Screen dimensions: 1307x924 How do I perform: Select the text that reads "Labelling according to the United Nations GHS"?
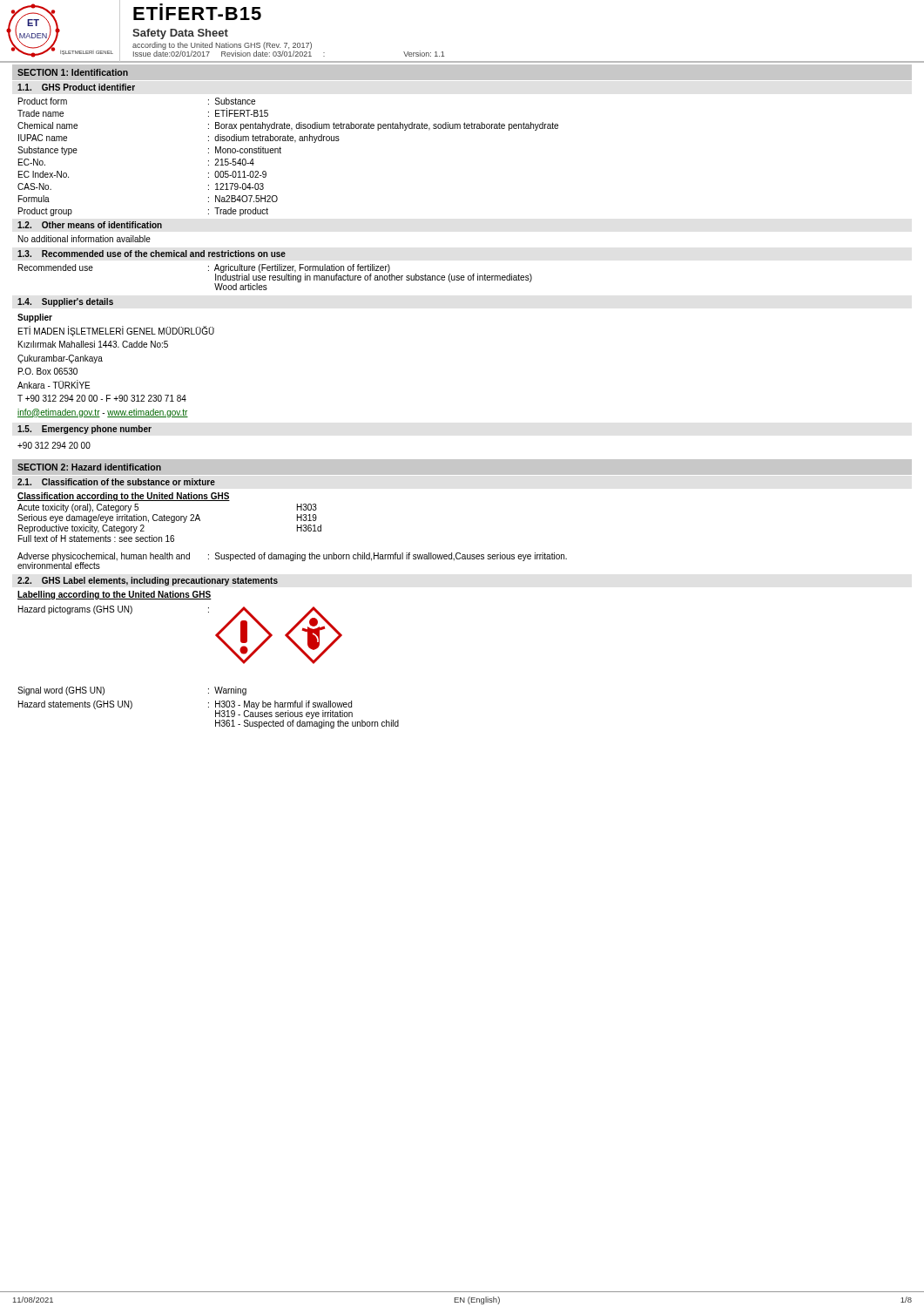point(114,595)
